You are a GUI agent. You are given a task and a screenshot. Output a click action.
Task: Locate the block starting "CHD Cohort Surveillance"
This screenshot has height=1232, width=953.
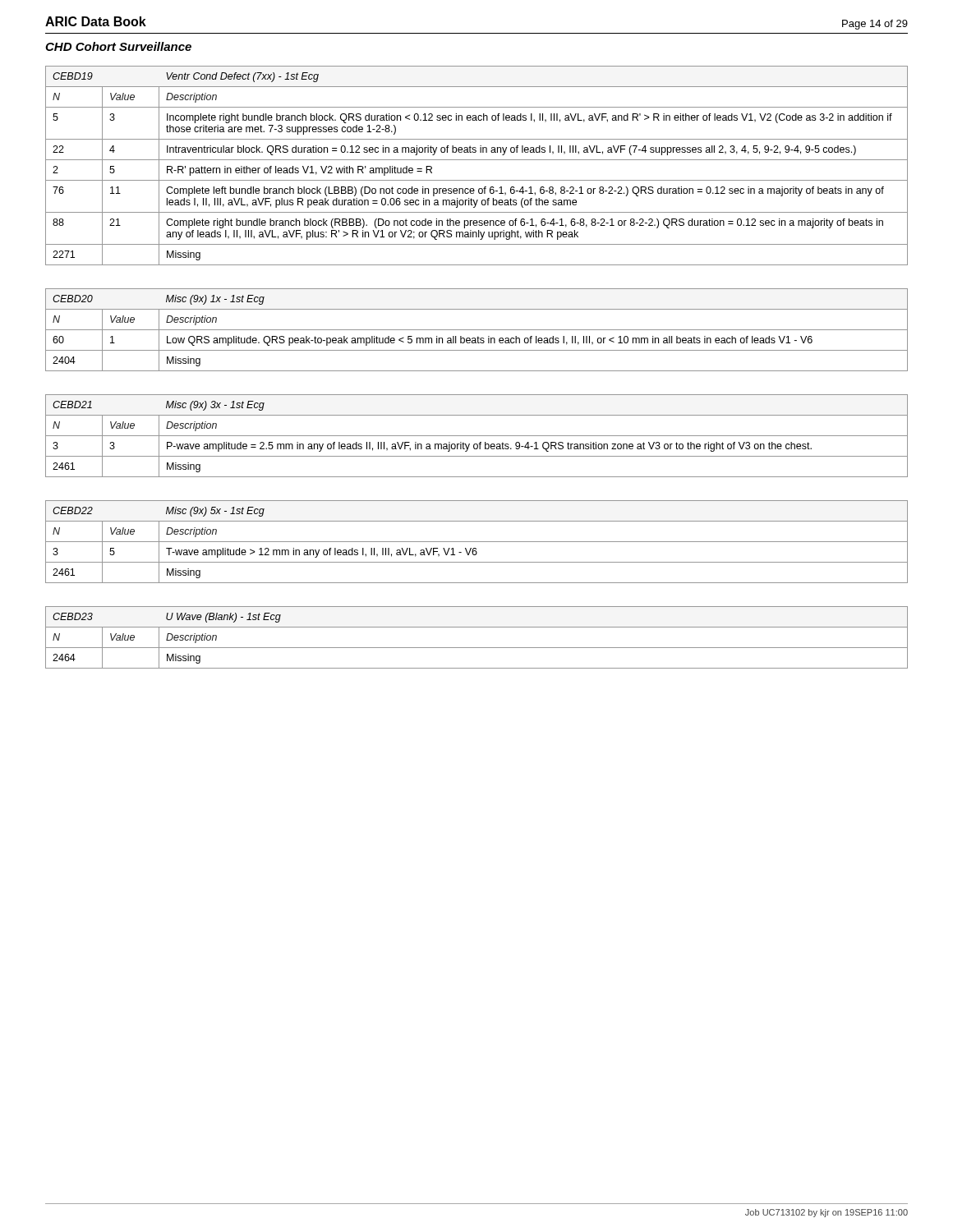[x=118, y=46]
